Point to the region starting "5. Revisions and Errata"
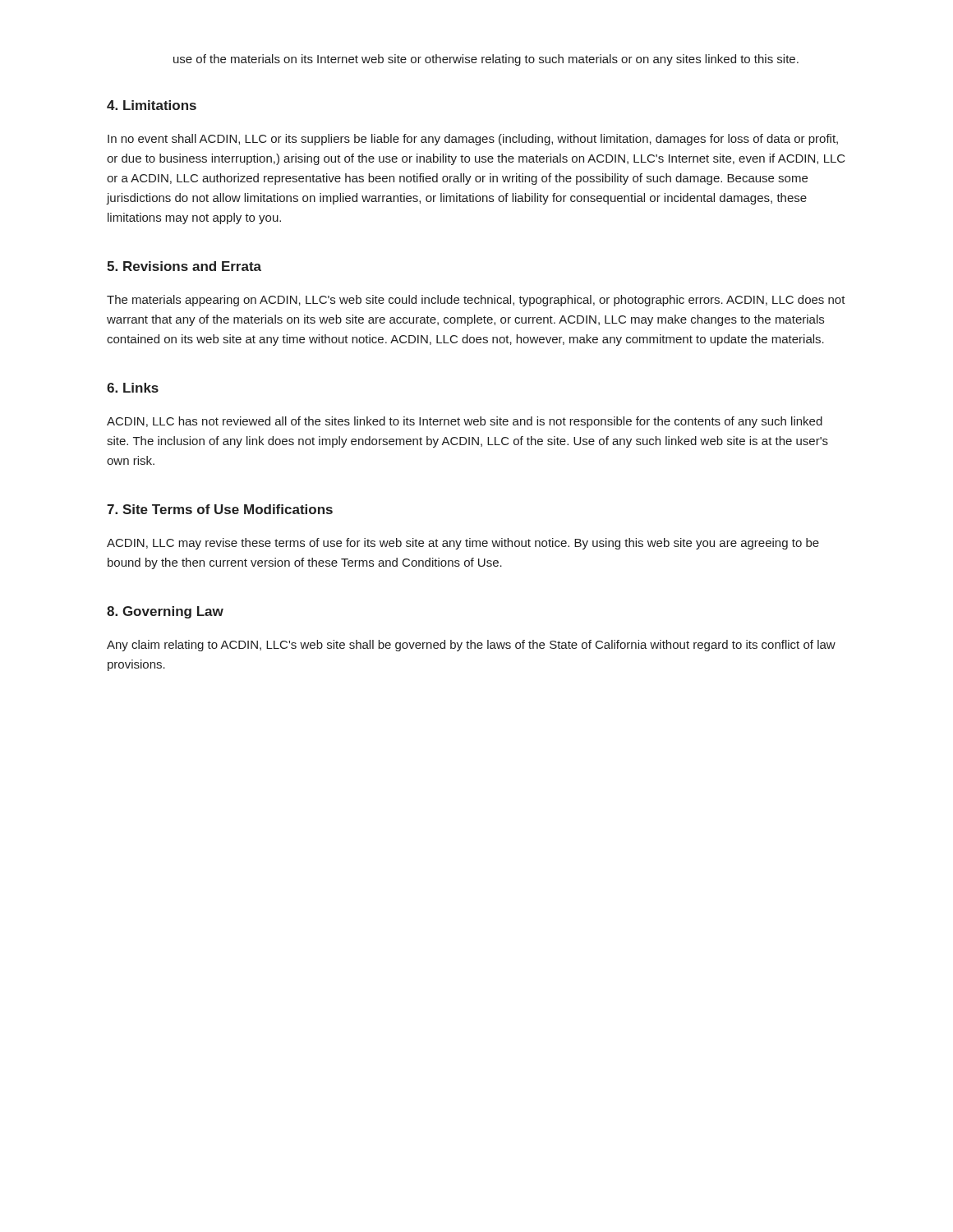Screen dimensions: 1232x953 (x=184, y=267)
